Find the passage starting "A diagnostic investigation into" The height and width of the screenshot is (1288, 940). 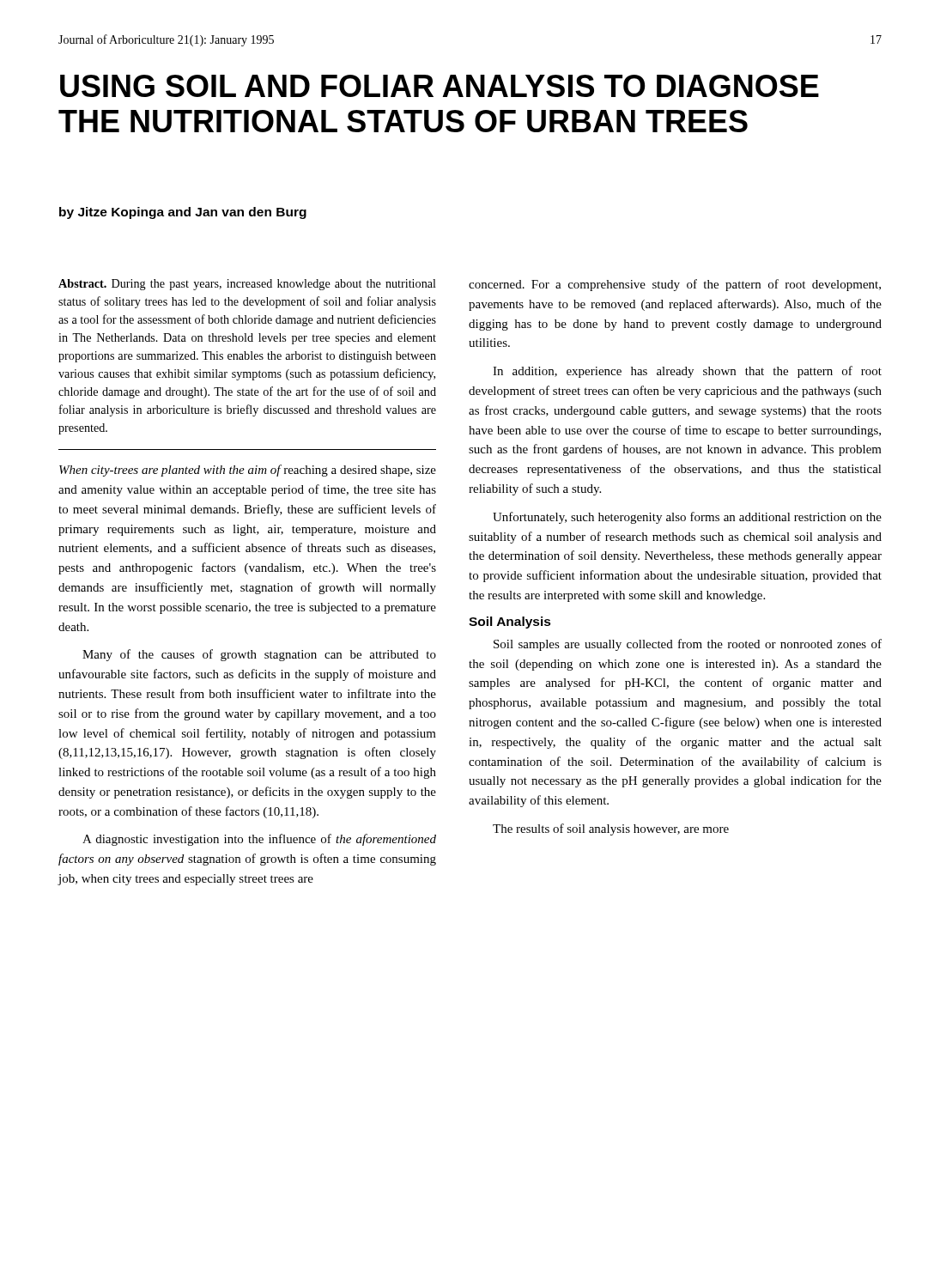[x=247, y=859]
